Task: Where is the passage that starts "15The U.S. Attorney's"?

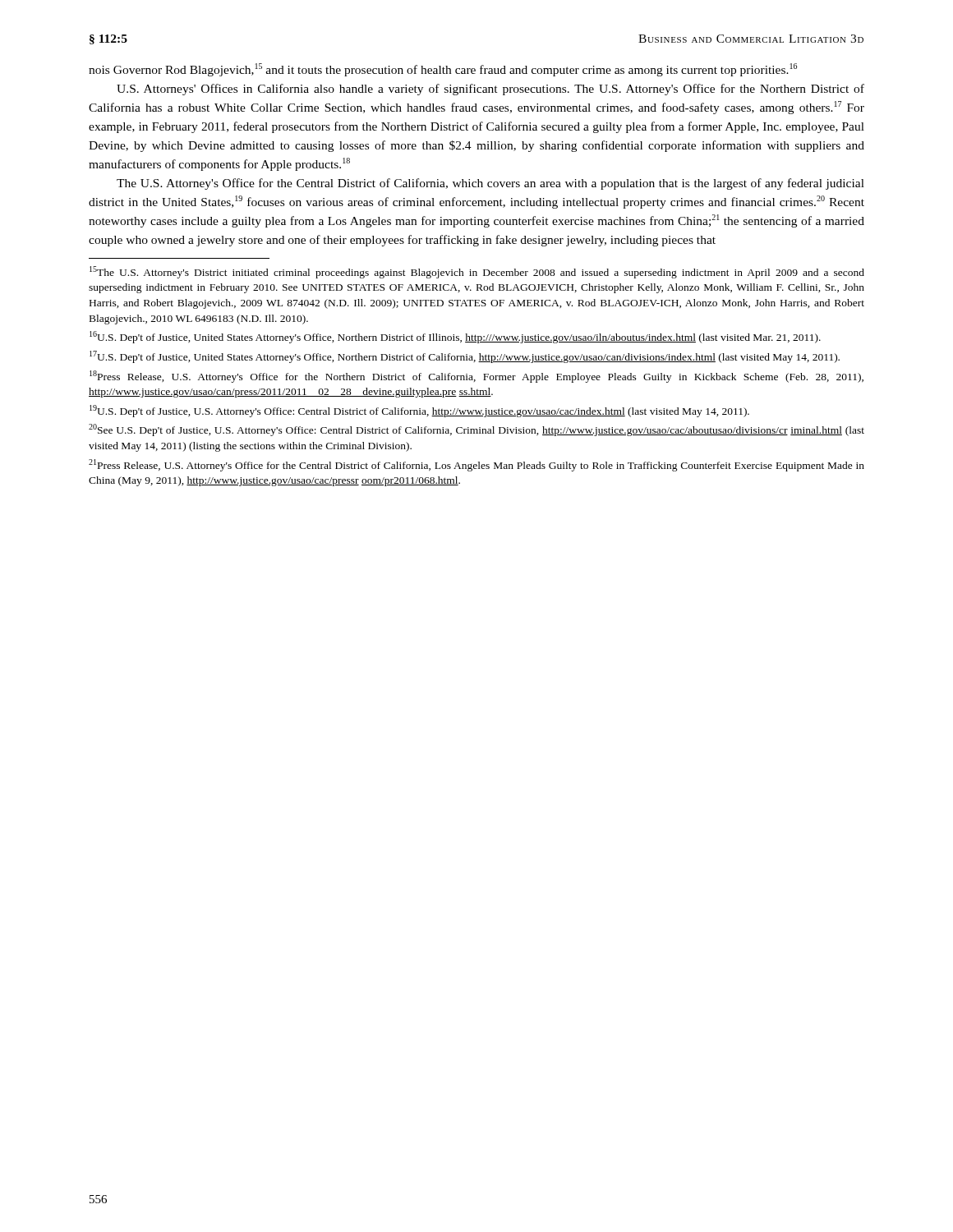Action: coord(476,295)
